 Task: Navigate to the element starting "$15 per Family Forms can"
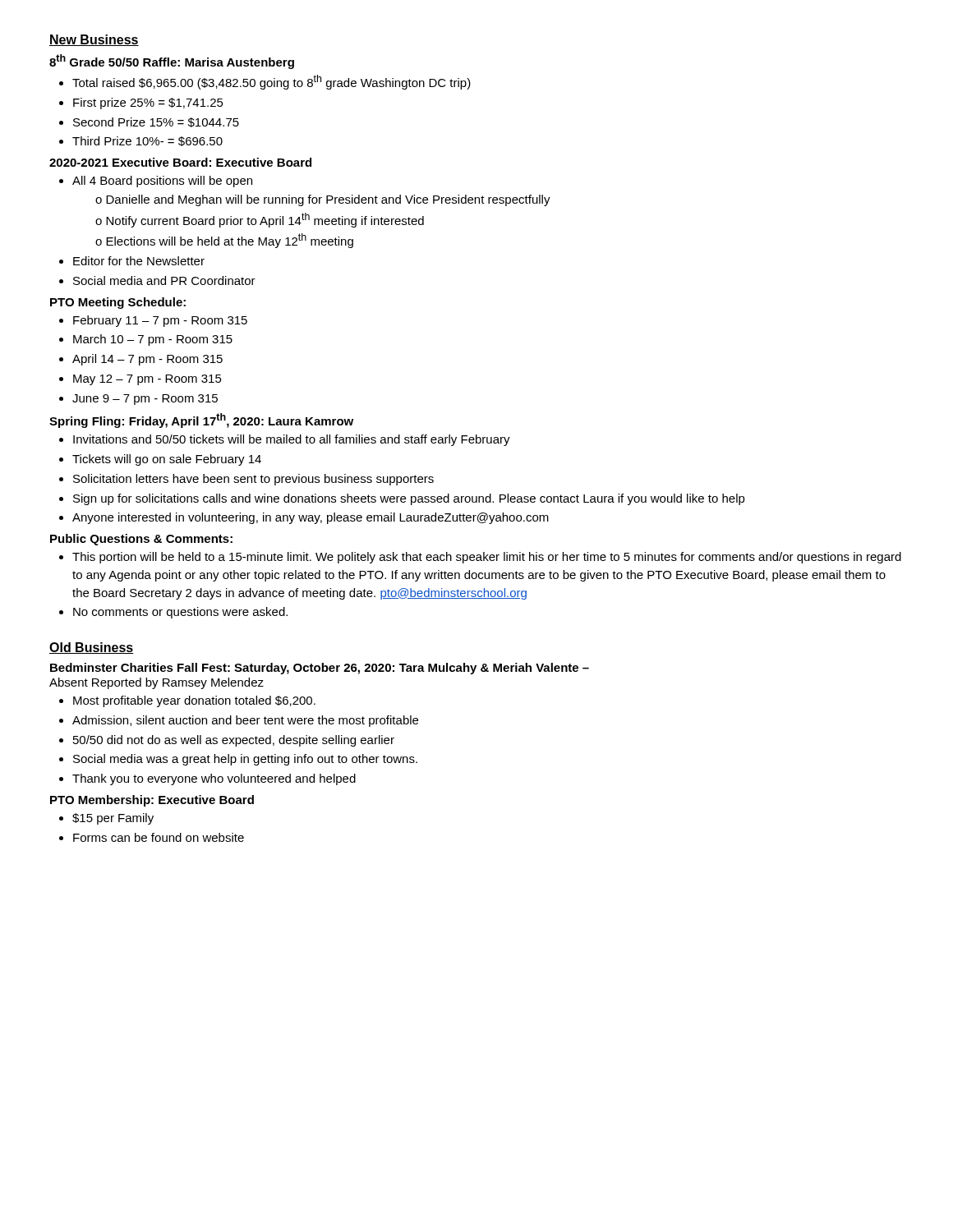pyautogui.click(x=106, y=819)
